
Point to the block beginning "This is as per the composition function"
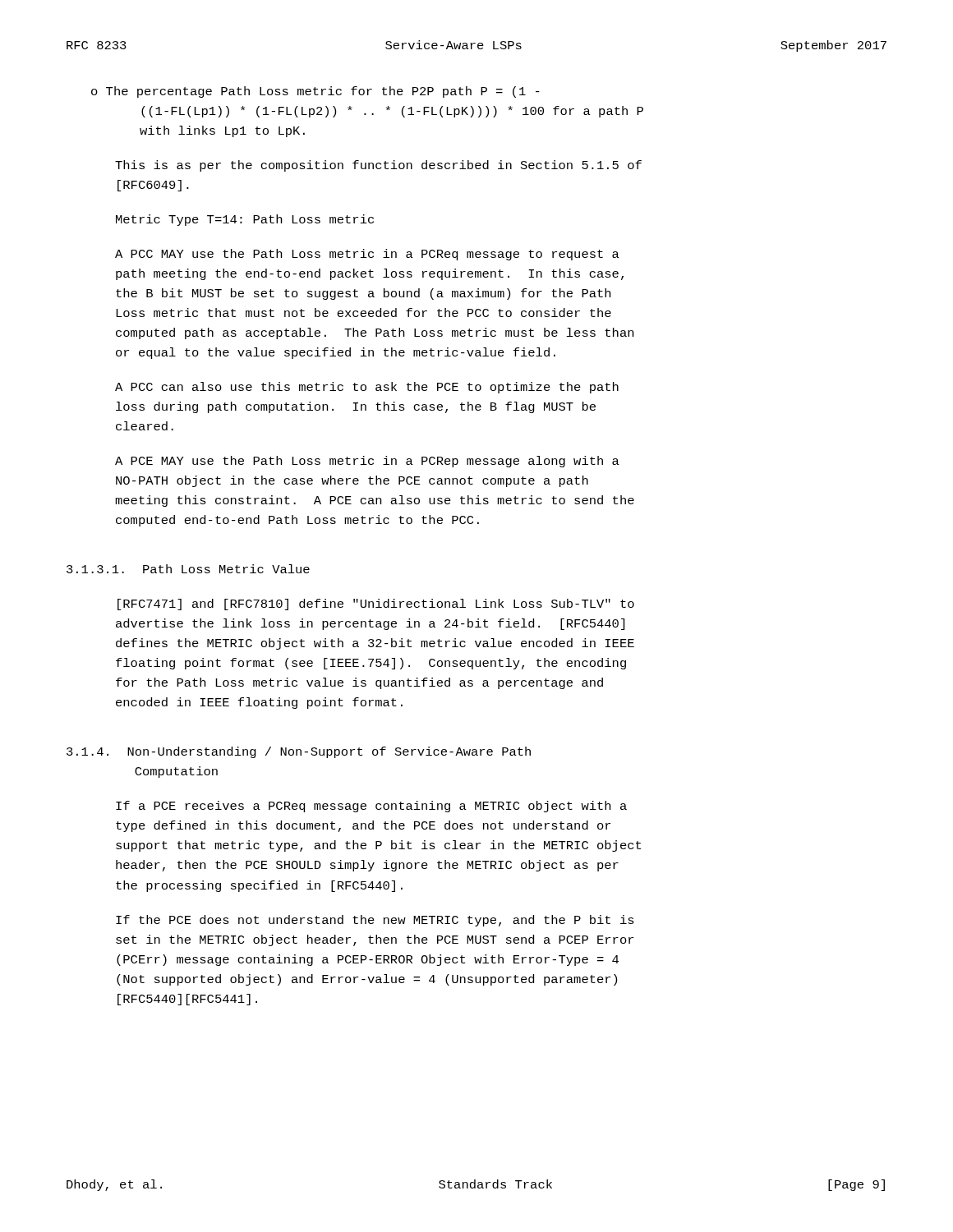pyautogui.click(x=379, y=176)
